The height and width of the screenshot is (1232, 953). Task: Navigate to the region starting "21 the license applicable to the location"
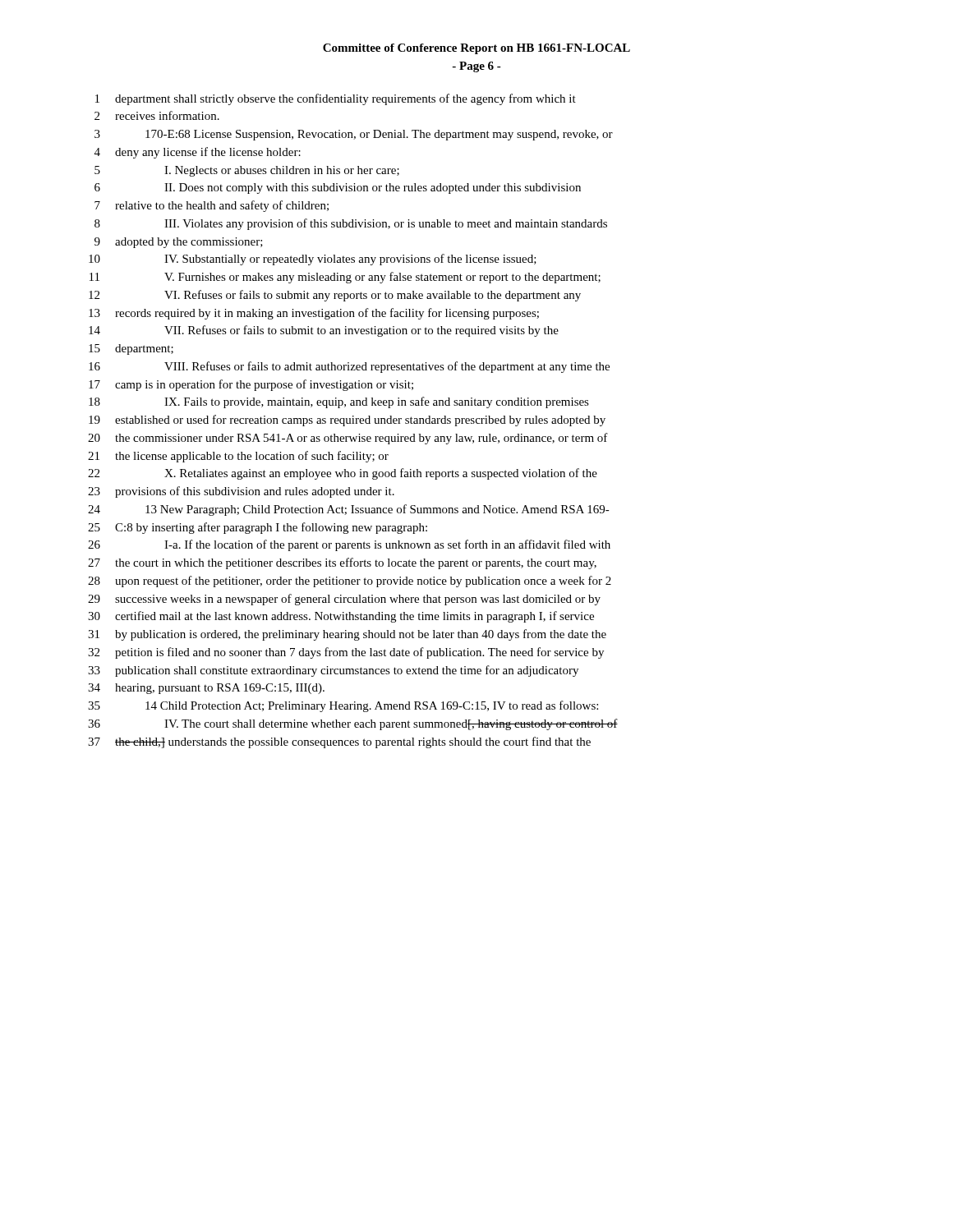pos(238,457)
